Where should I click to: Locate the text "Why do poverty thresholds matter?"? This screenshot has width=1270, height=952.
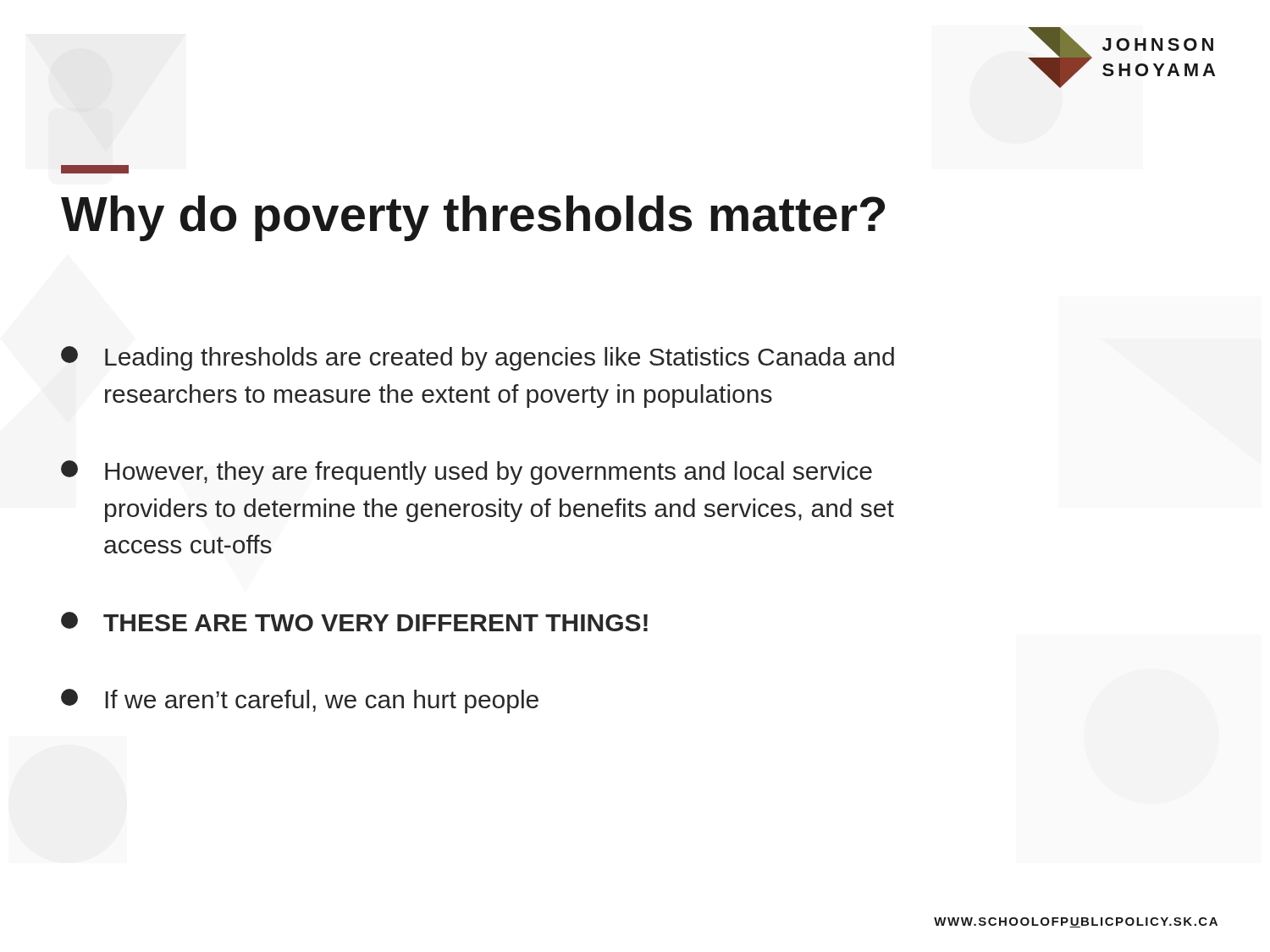(474, 214)
